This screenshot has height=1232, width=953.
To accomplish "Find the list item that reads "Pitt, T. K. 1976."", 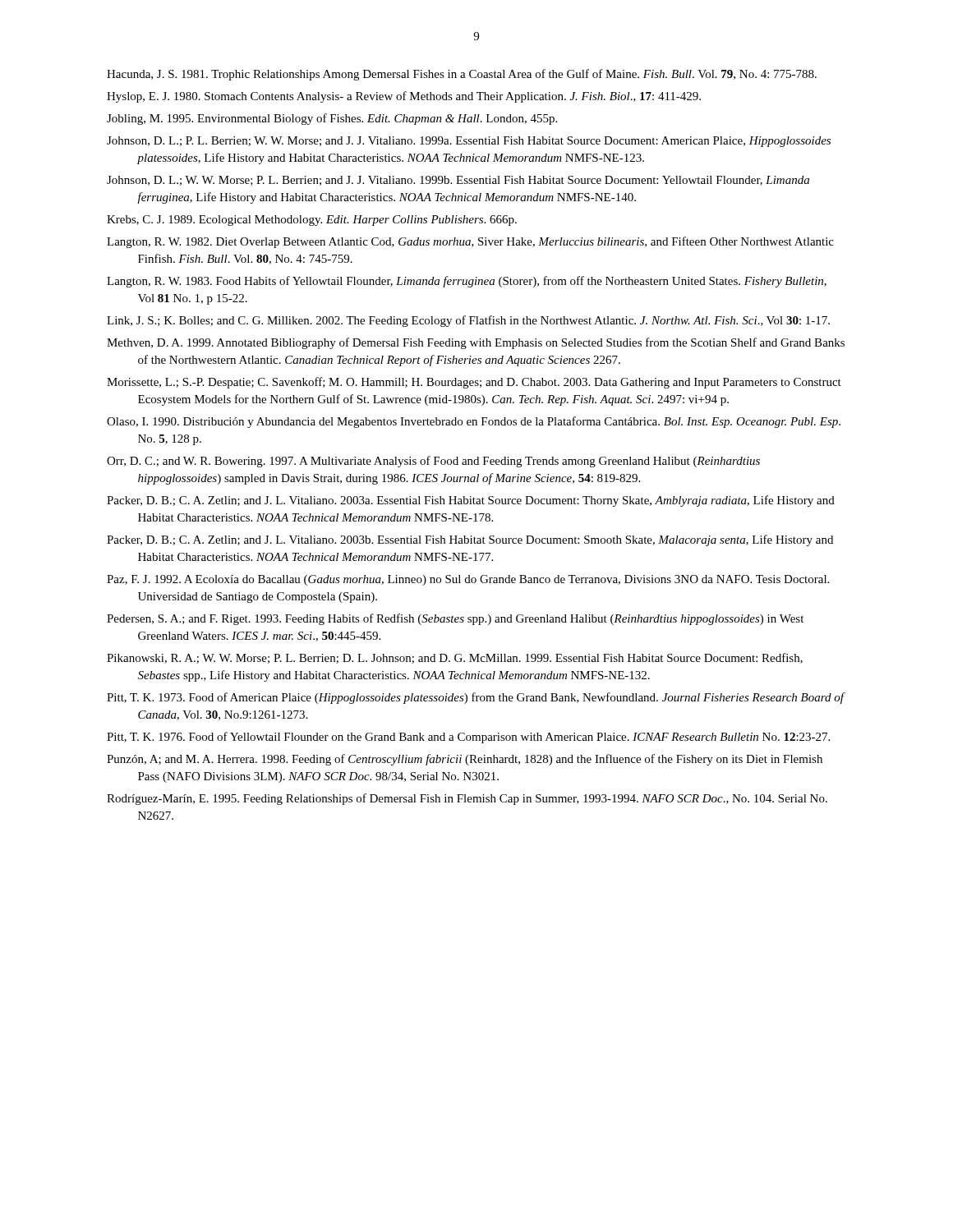I will pos(469,737).
